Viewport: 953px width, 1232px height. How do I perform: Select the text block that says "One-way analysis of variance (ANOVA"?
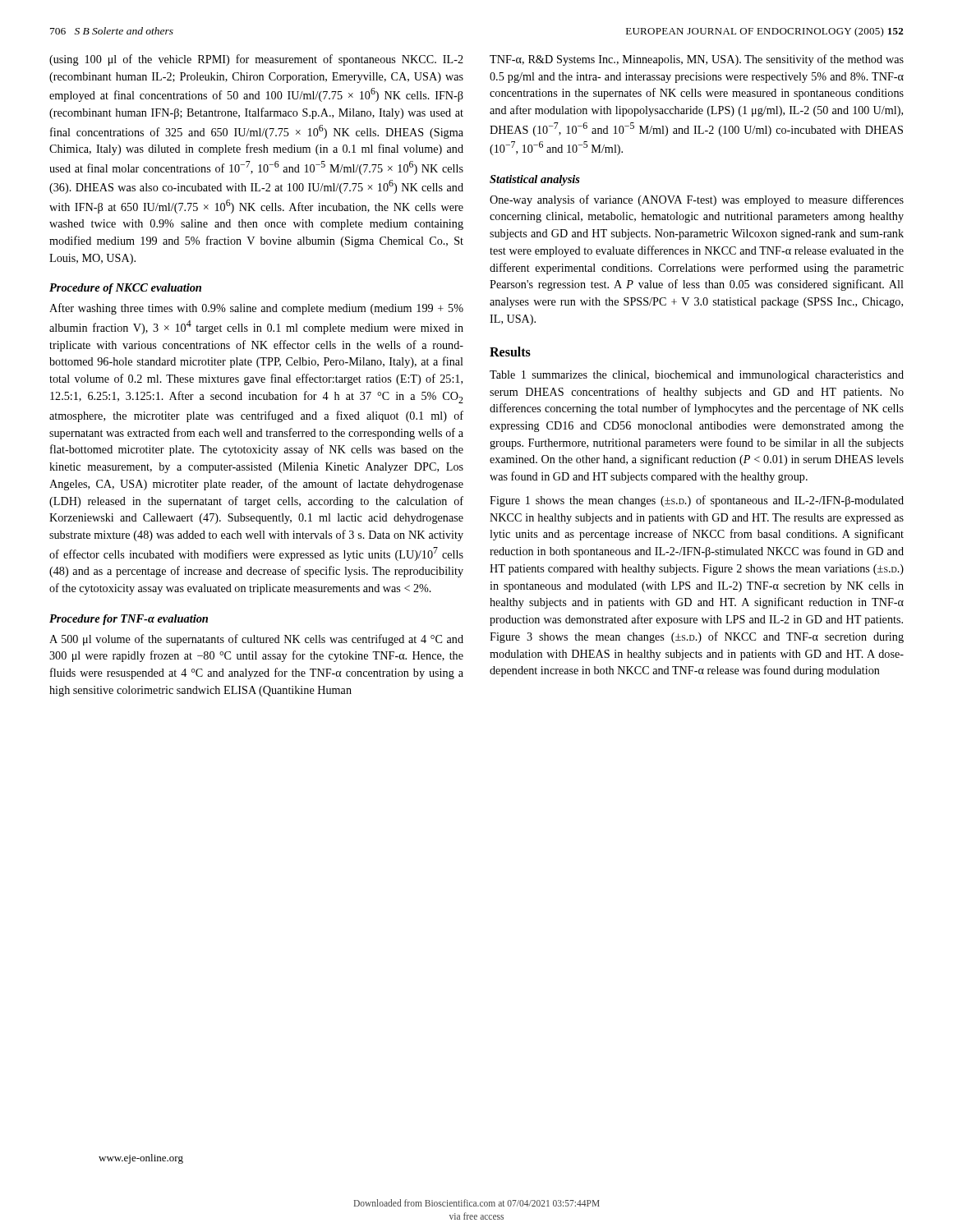pyautogui.click(x=697, y=259)
